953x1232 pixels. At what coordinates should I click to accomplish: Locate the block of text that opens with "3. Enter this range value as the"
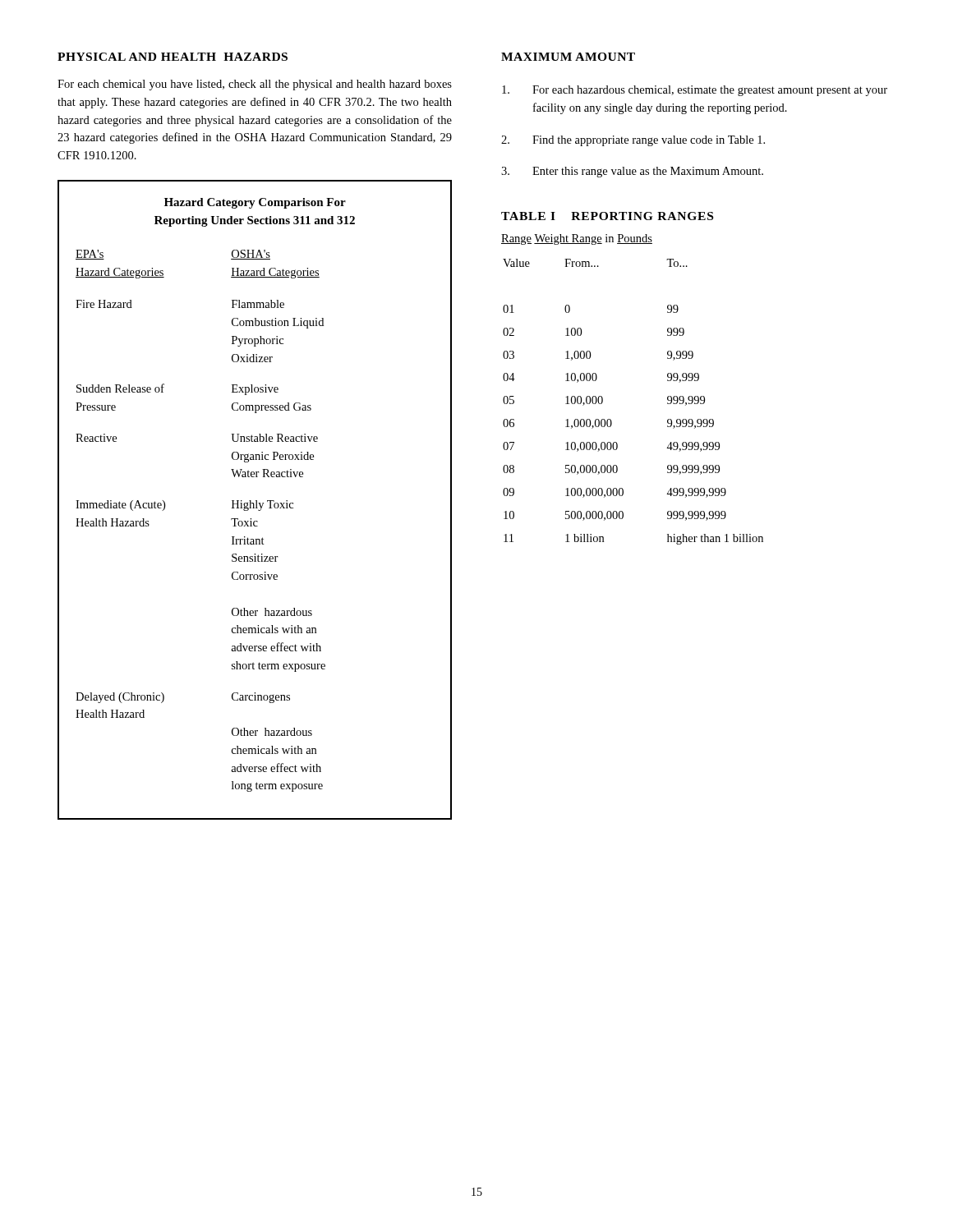click(x=694, y=171)
